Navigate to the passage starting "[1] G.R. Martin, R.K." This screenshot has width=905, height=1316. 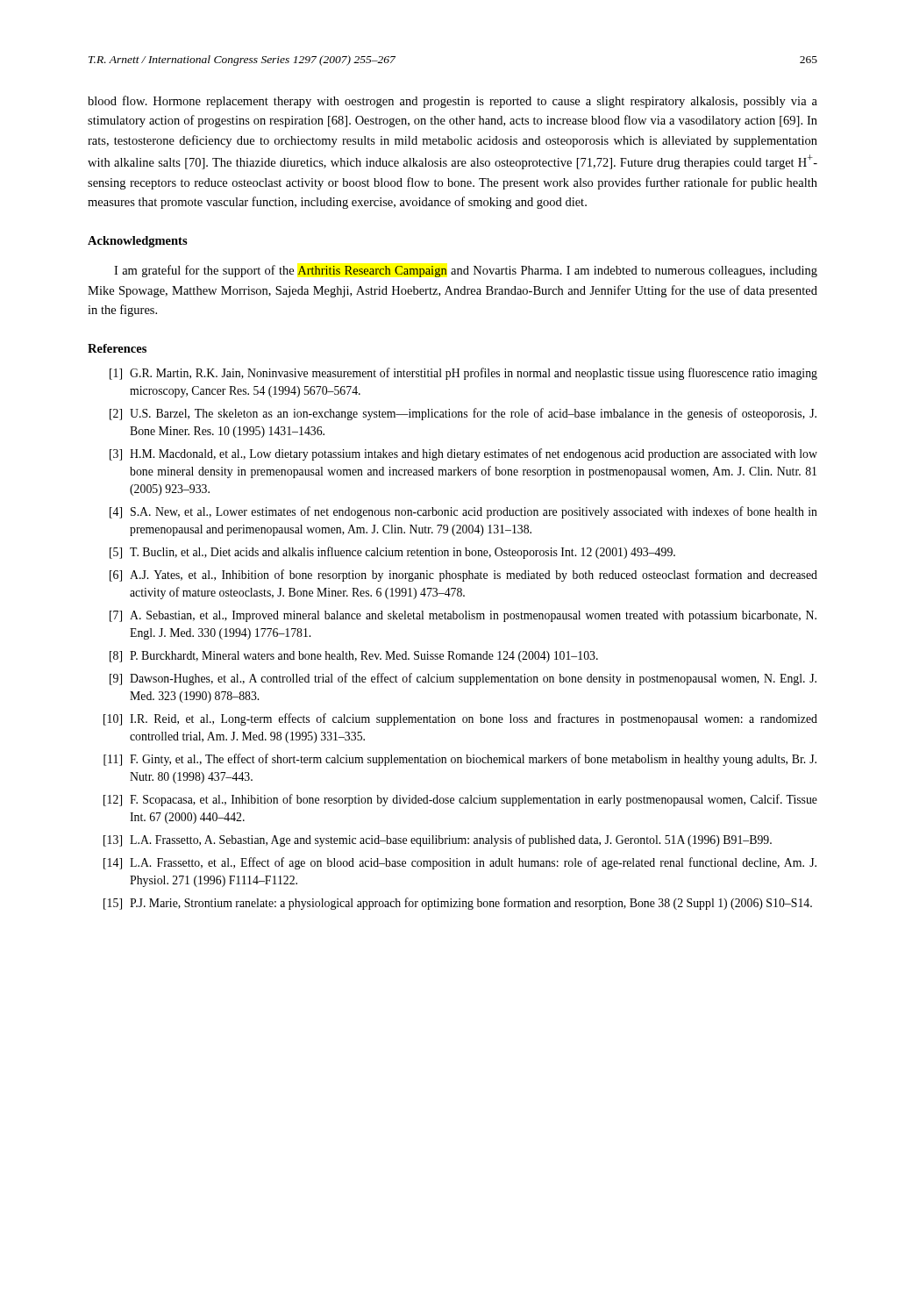pyautogui.click(x=452, y=382)
